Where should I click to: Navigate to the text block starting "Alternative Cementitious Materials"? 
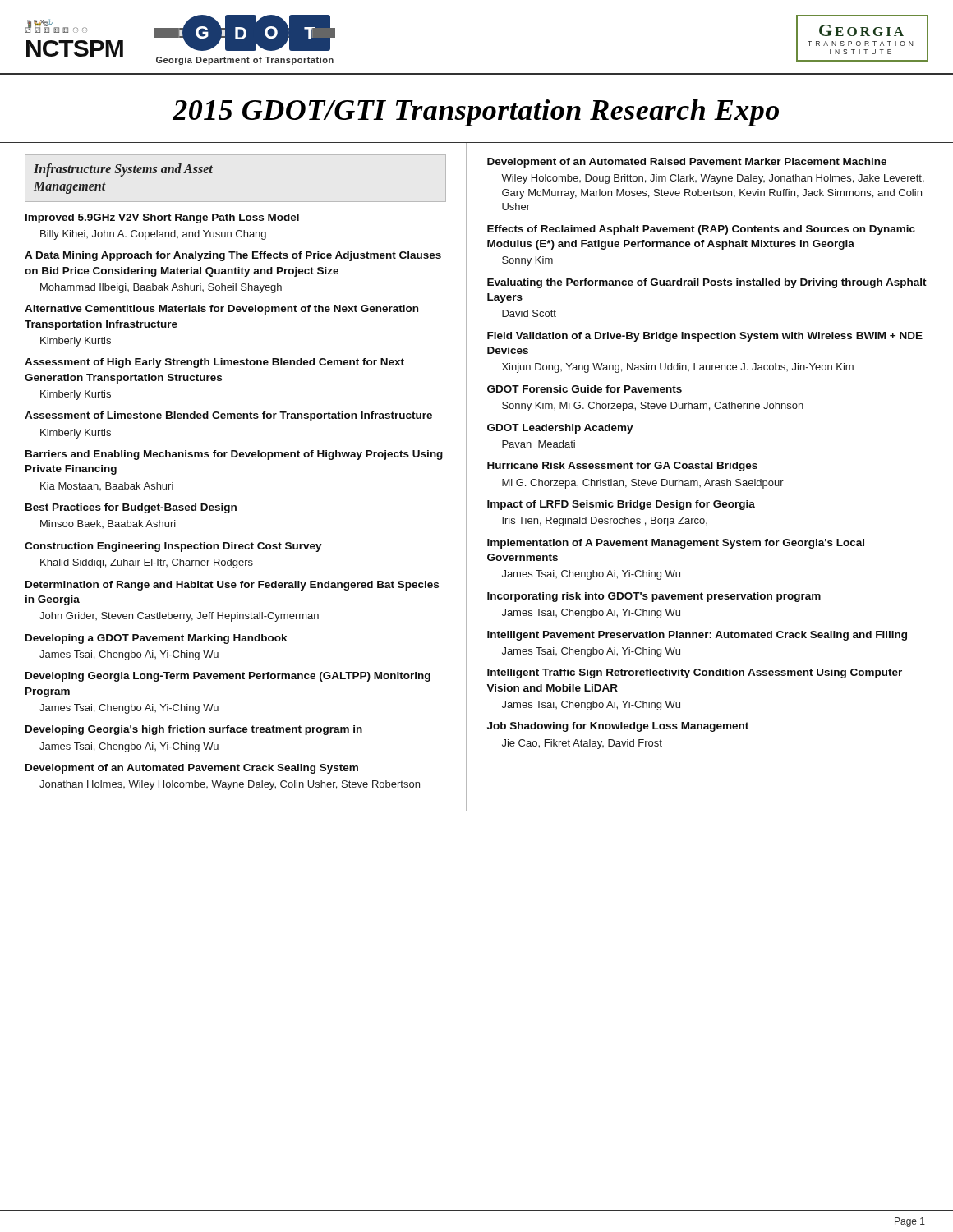pyautogui.click(x=221, y=310)
